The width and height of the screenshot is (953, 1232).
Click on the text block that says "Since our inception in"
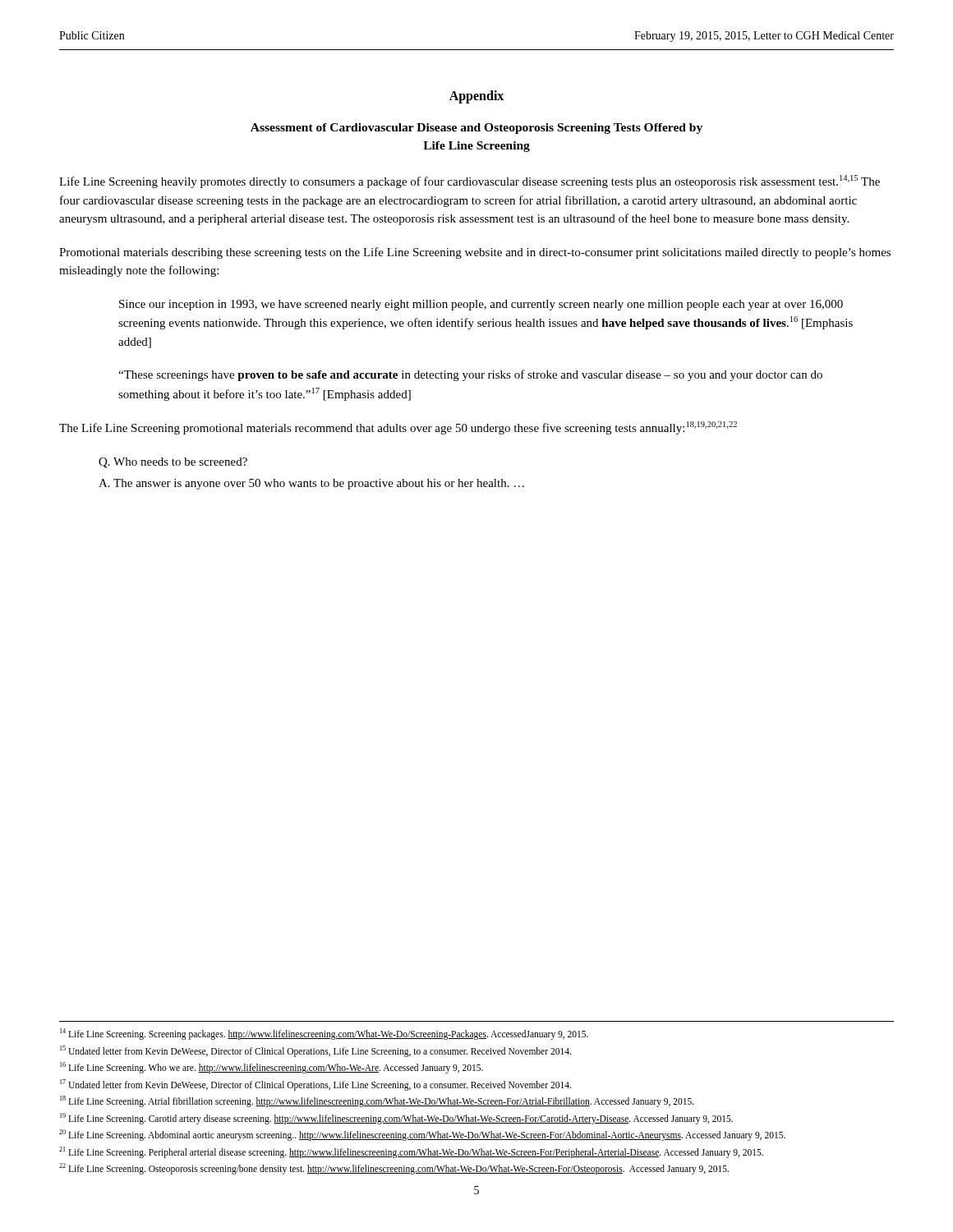click(x=486, y=323)
